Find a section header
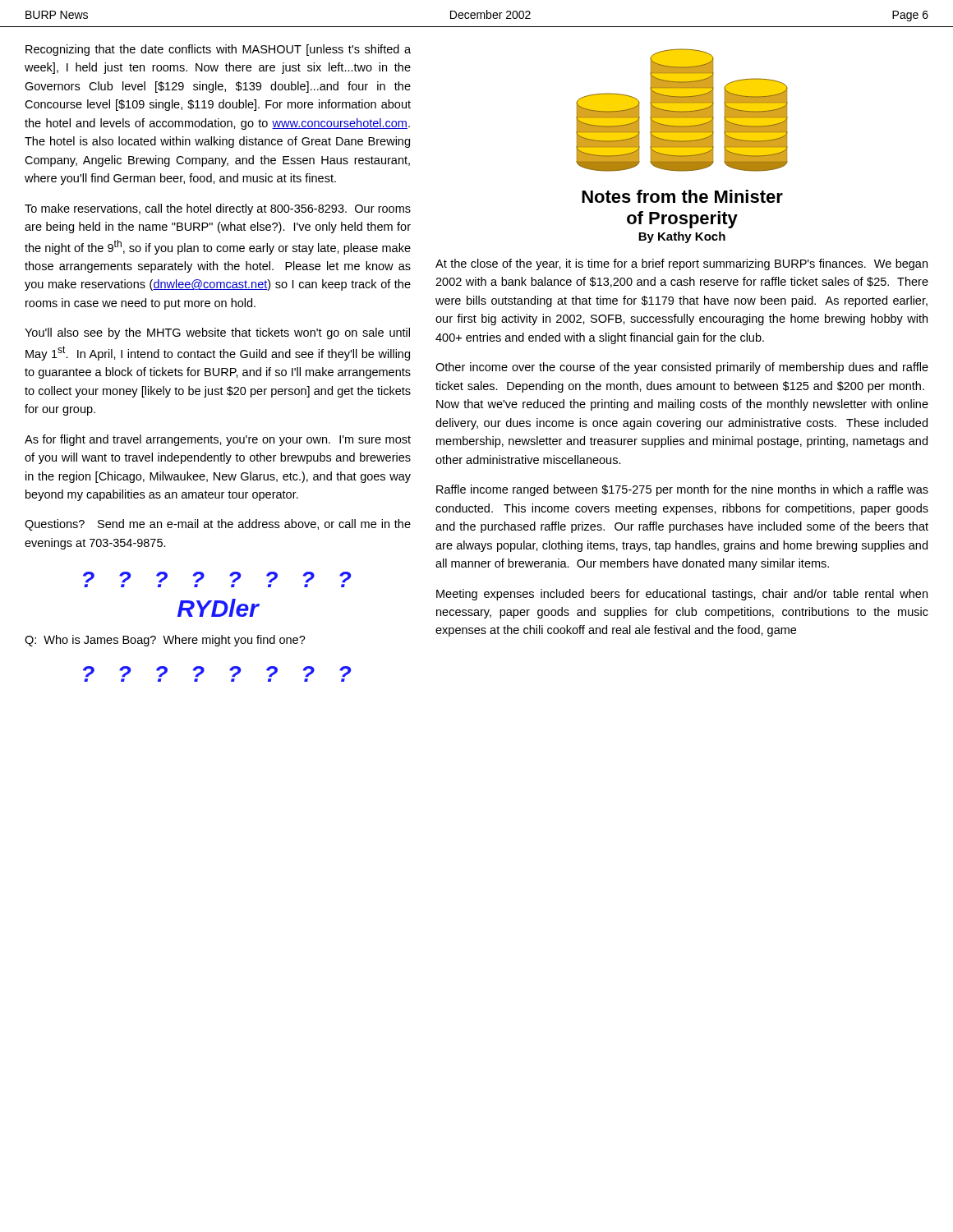 click(x=218, y=595)
